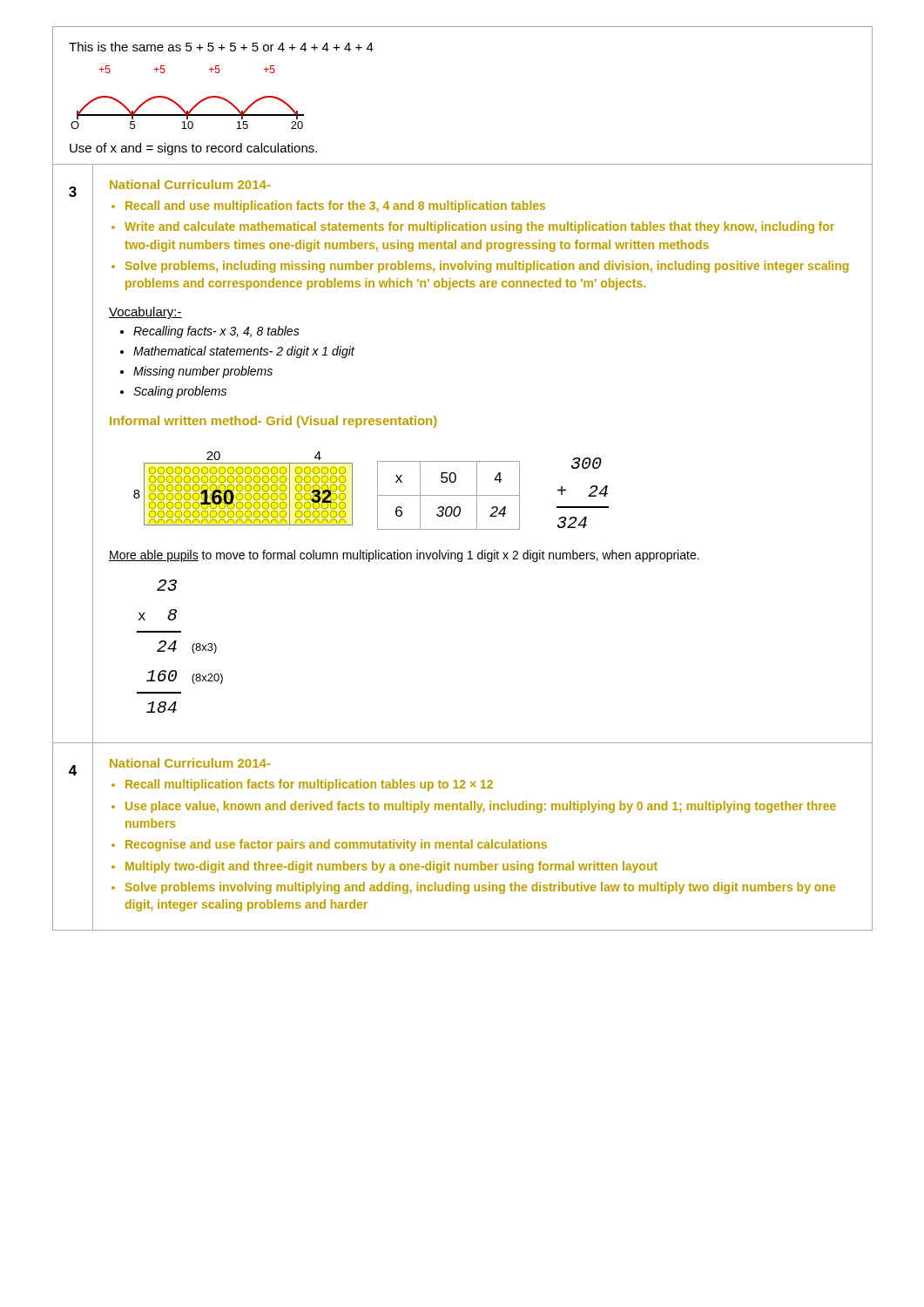Navigate to the block starting "Recall multiplication facts for multiplication"
Viewport: 924px width, 1307px height.
point(309,785)
